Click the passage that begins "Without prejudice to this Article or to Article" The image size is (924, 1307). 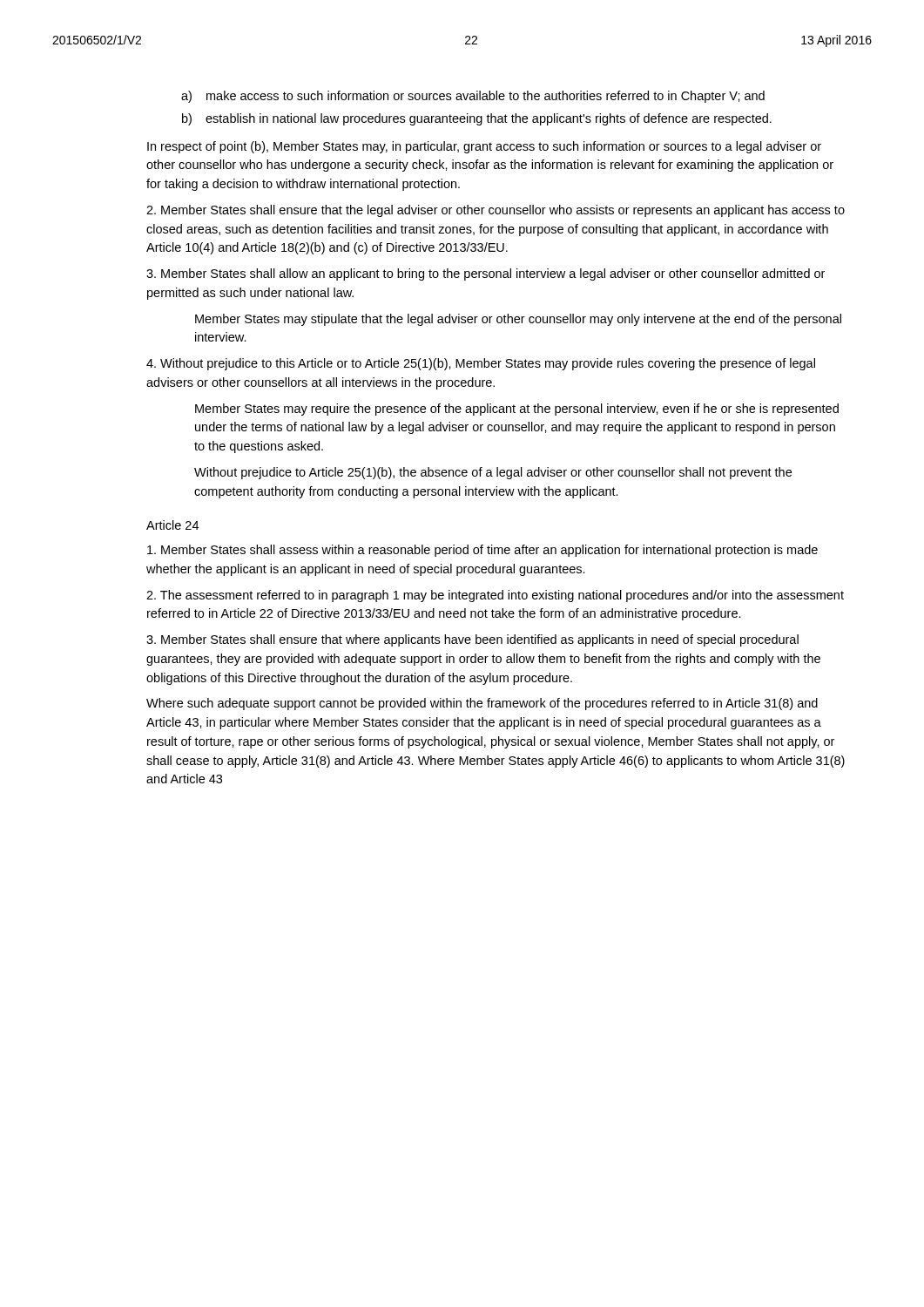pyautogui.click(x=481, y=373)
